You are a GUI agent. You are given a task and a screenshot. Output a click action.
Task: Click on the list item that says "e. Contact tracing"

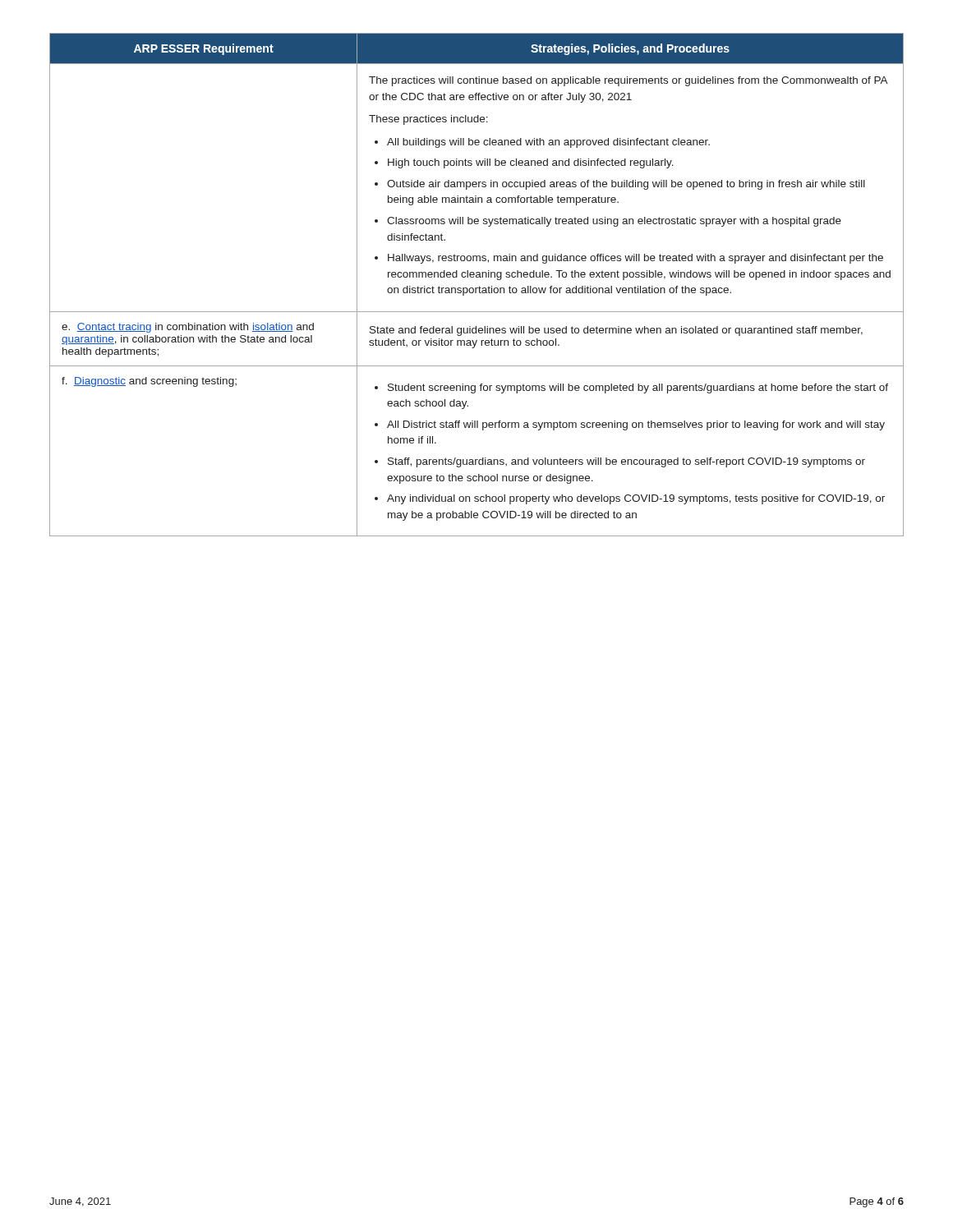[188, 339]
